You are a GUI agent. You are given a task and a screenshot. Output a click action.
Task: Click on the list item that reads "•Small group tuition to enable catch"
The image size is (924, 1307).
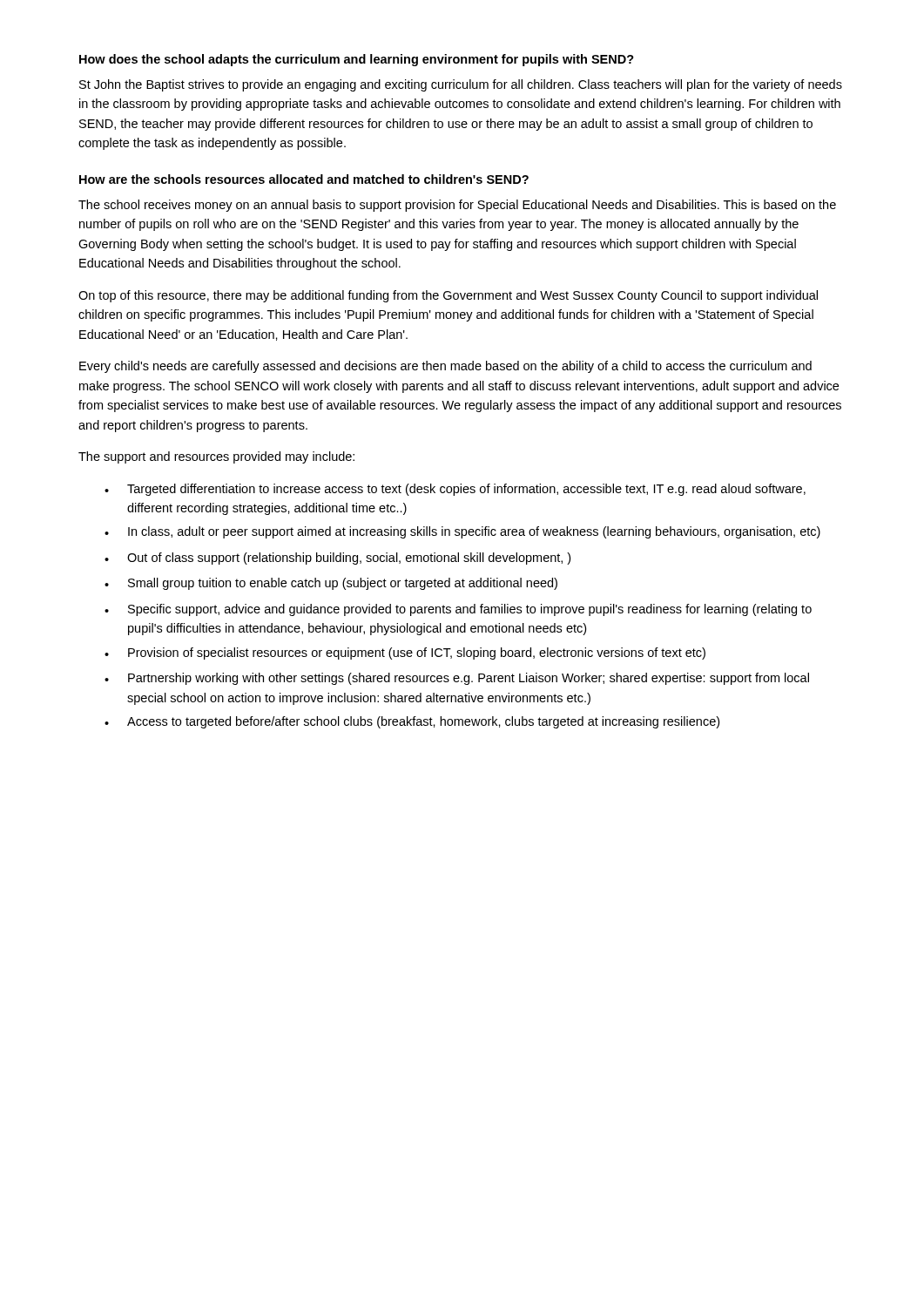(331, 584)
